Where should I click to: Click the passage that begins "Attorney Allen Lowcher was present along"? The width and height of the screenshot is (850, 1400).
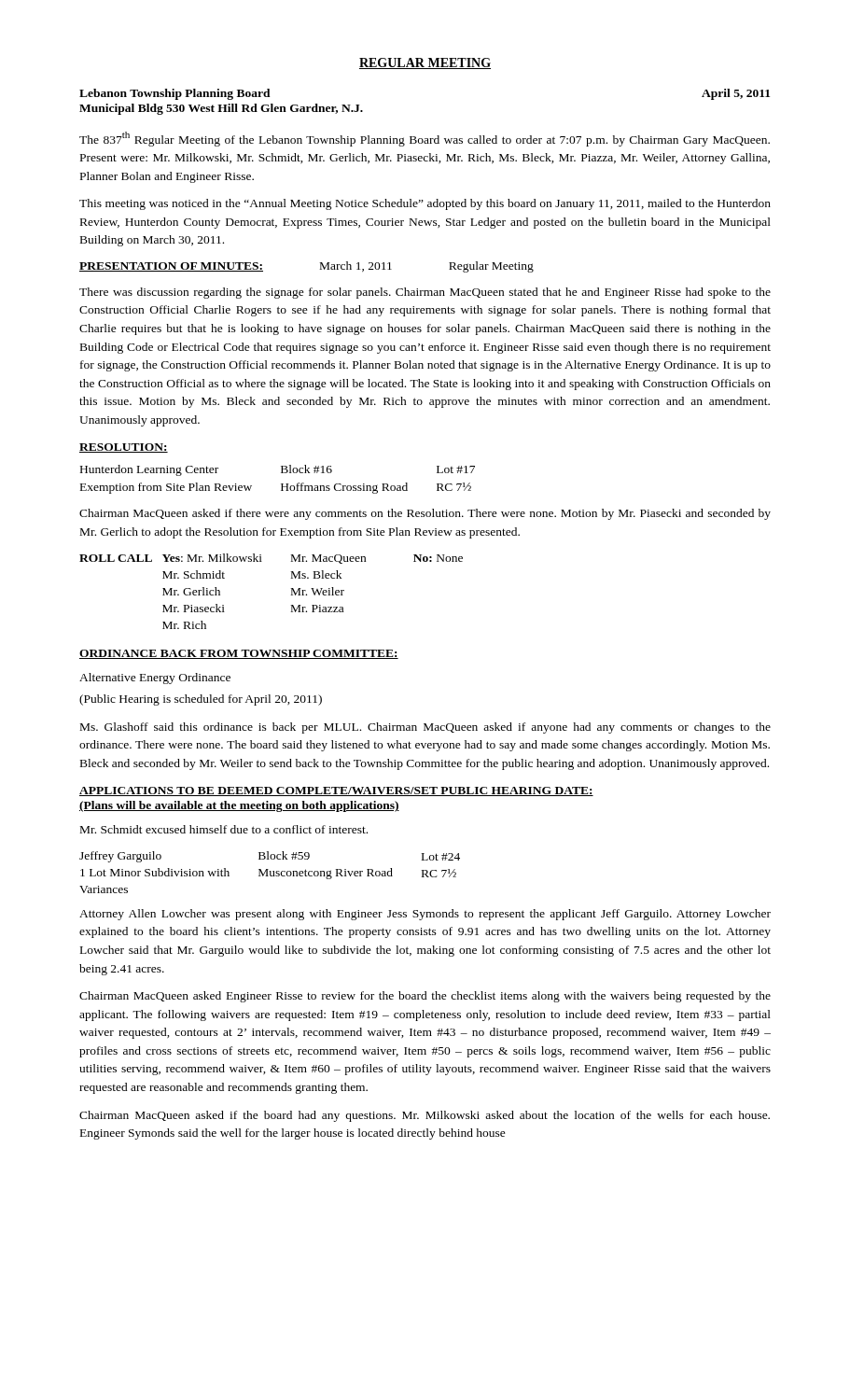tap(425, 941)
